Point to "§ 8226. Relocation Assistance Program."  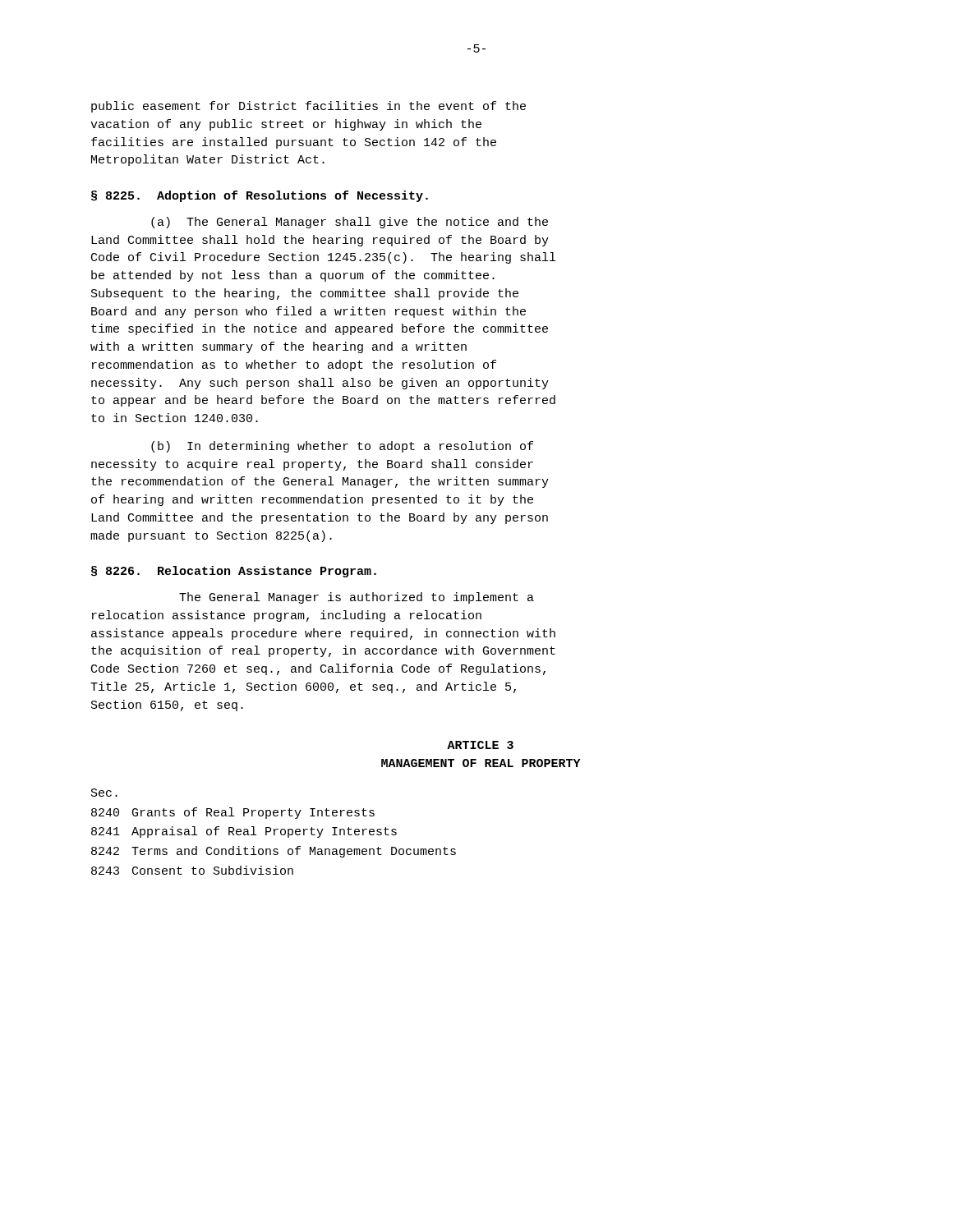(x=235, y=572)
